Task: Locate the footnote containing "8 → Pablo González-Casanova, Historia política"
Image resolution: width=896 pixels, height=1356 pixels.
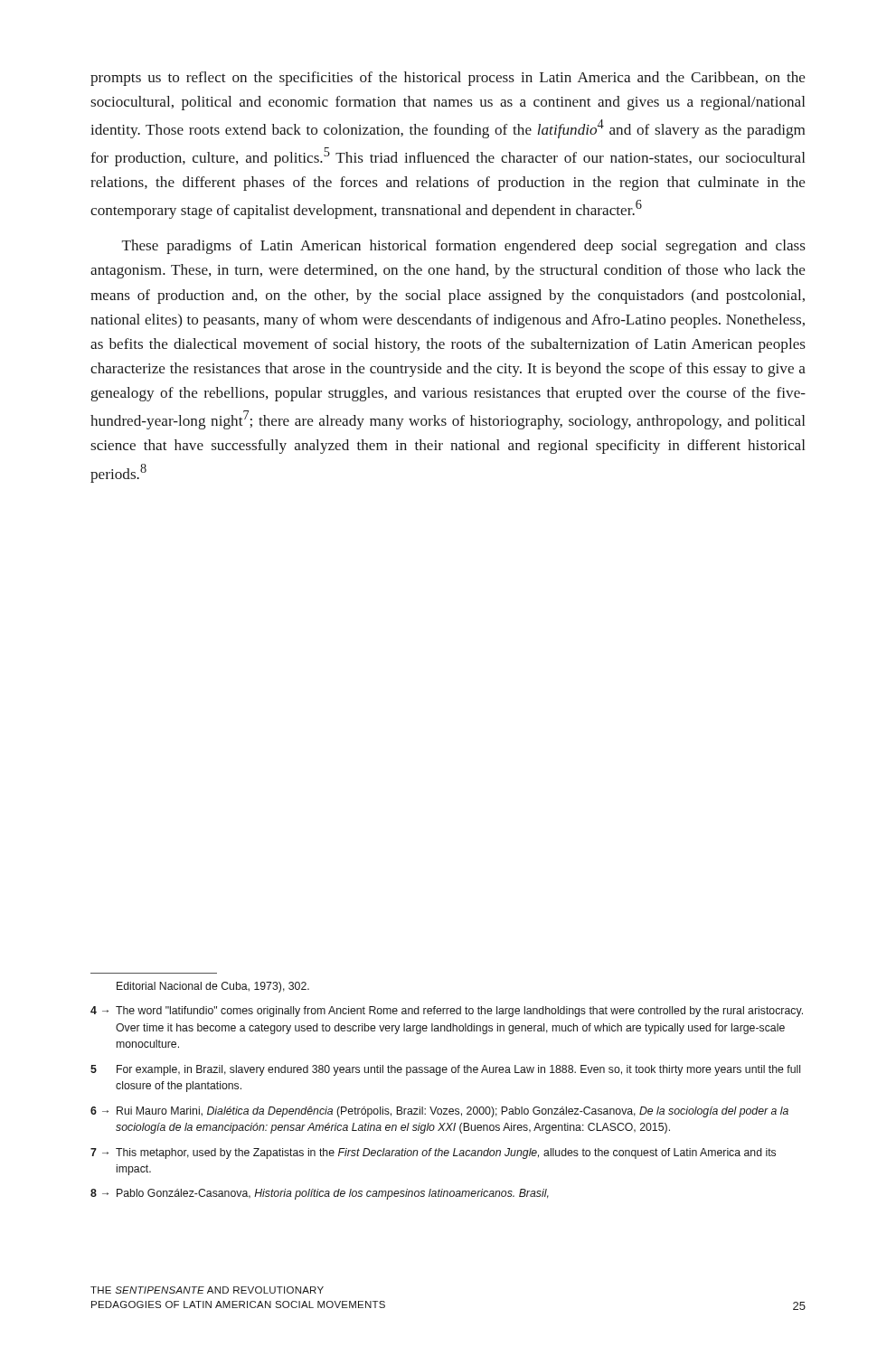Action: (x=448, y=1194)
